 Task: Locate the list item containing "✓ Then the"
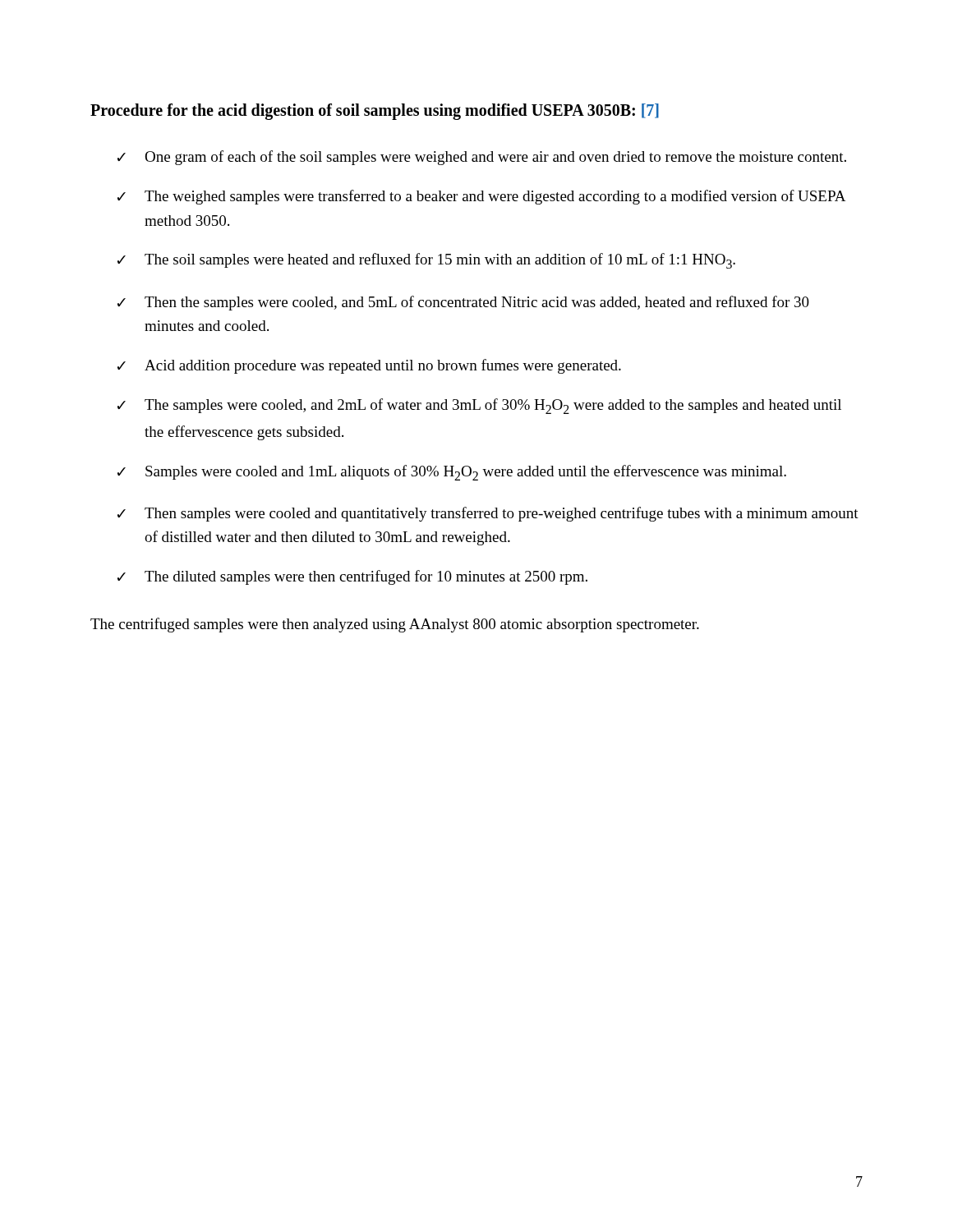point(489,314)
